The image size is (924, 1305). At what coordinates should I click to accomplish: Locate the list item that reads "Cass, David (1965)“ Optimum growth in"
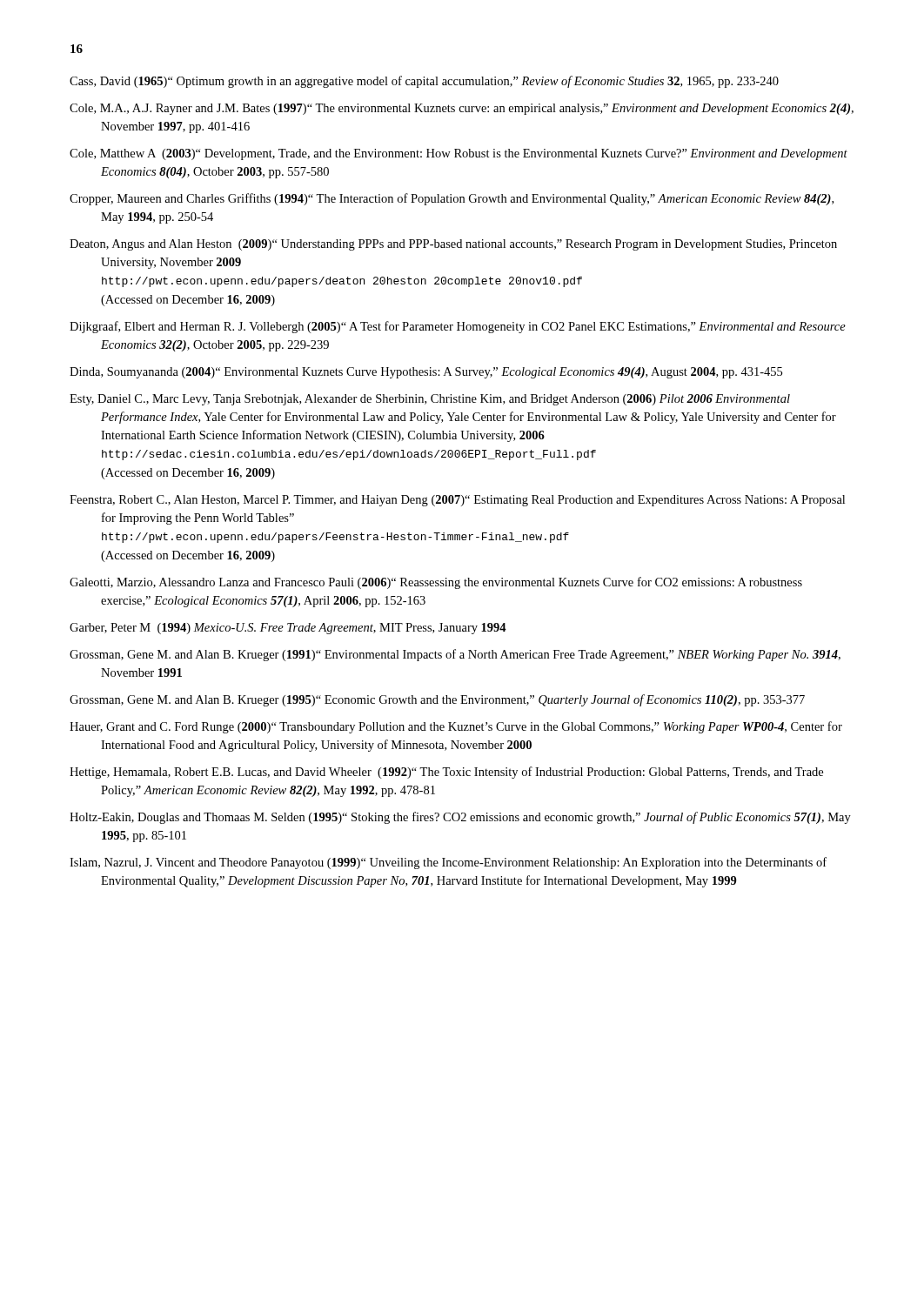(424, 81)
